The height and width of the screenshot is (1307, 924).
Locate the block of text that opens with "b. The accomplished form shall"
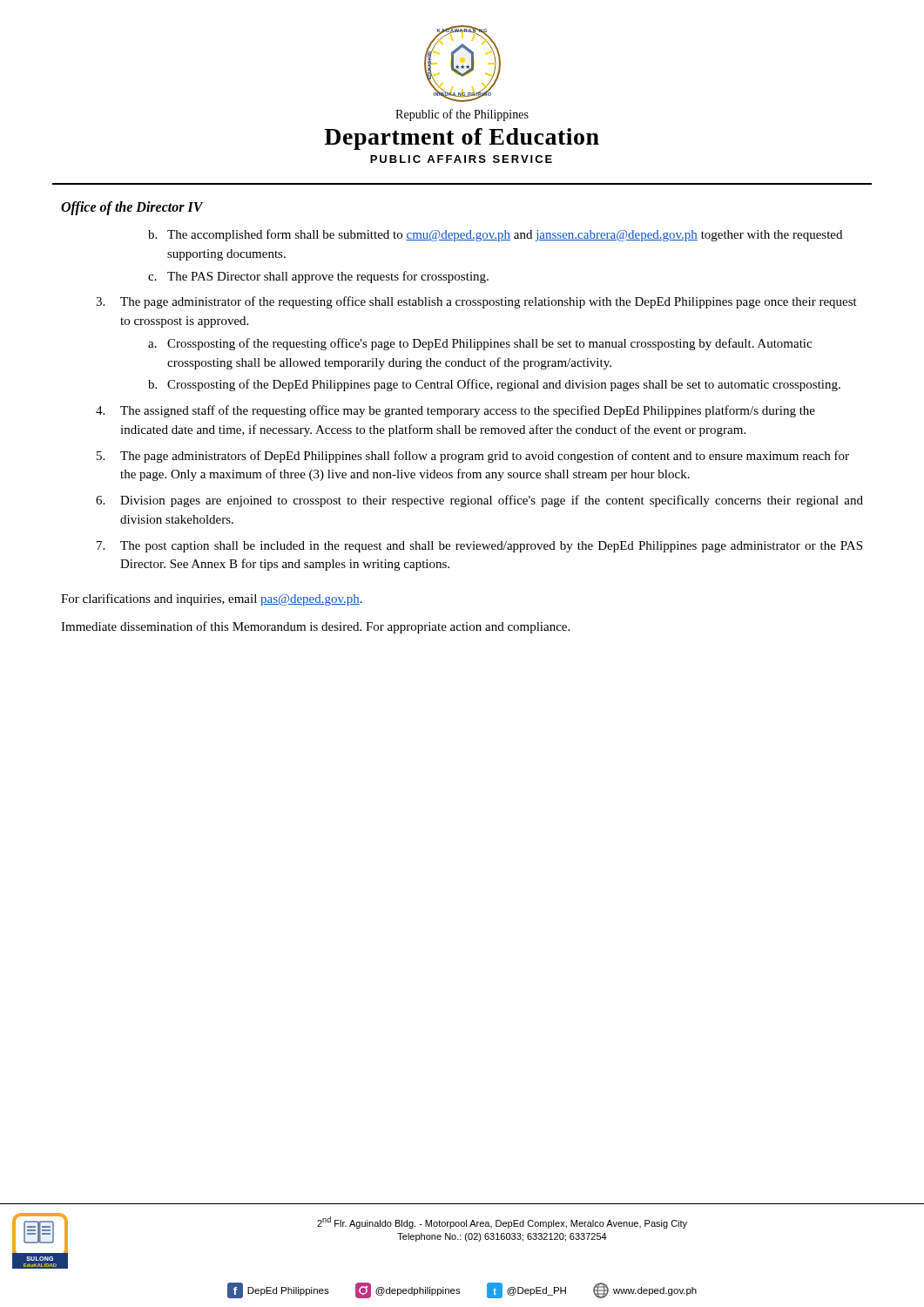pos(506,245)
